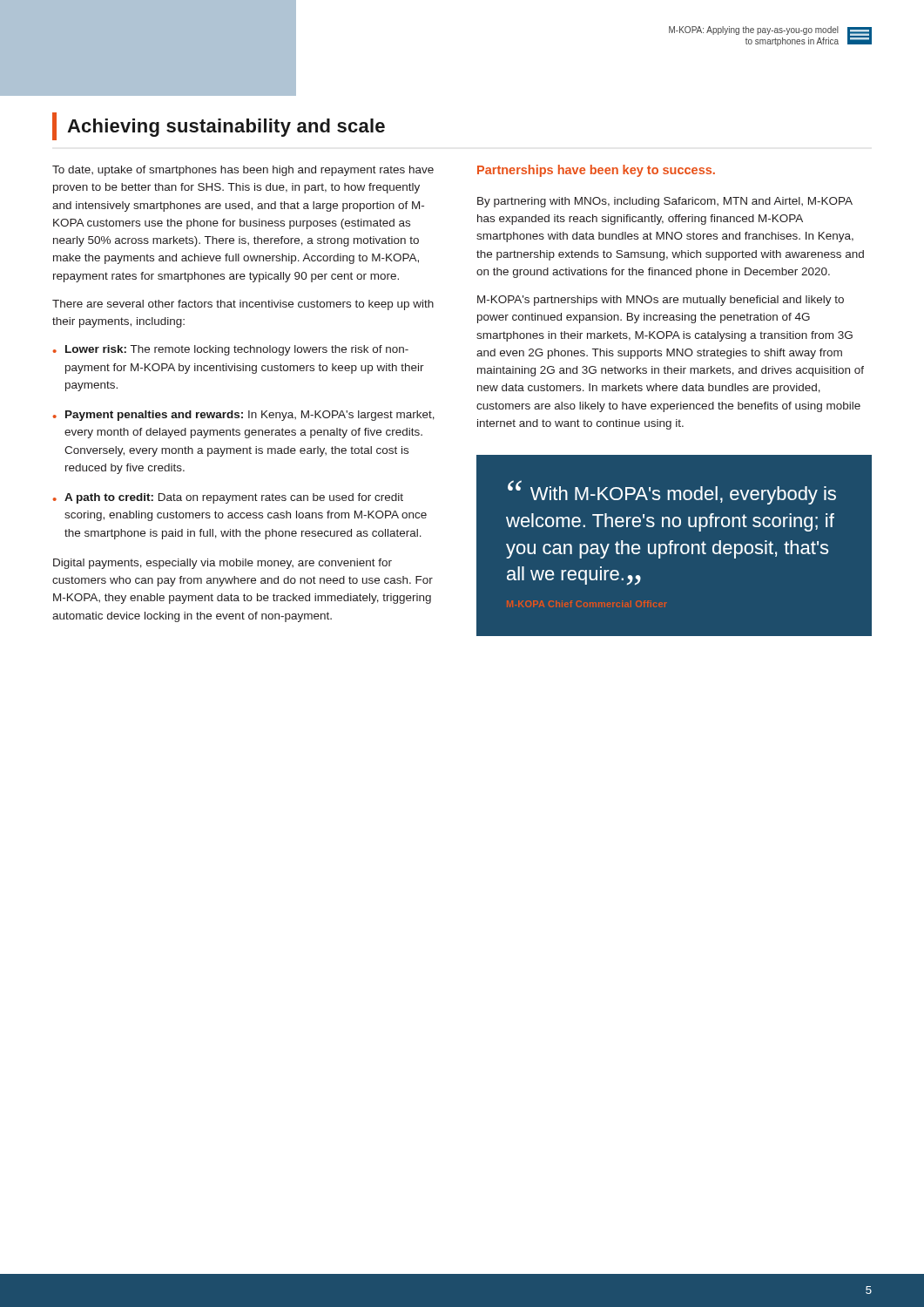This screenshot has height=1307, width=924.
Task: Select the passage starting "• Lower risk: The"
Action: pos(246,367)
